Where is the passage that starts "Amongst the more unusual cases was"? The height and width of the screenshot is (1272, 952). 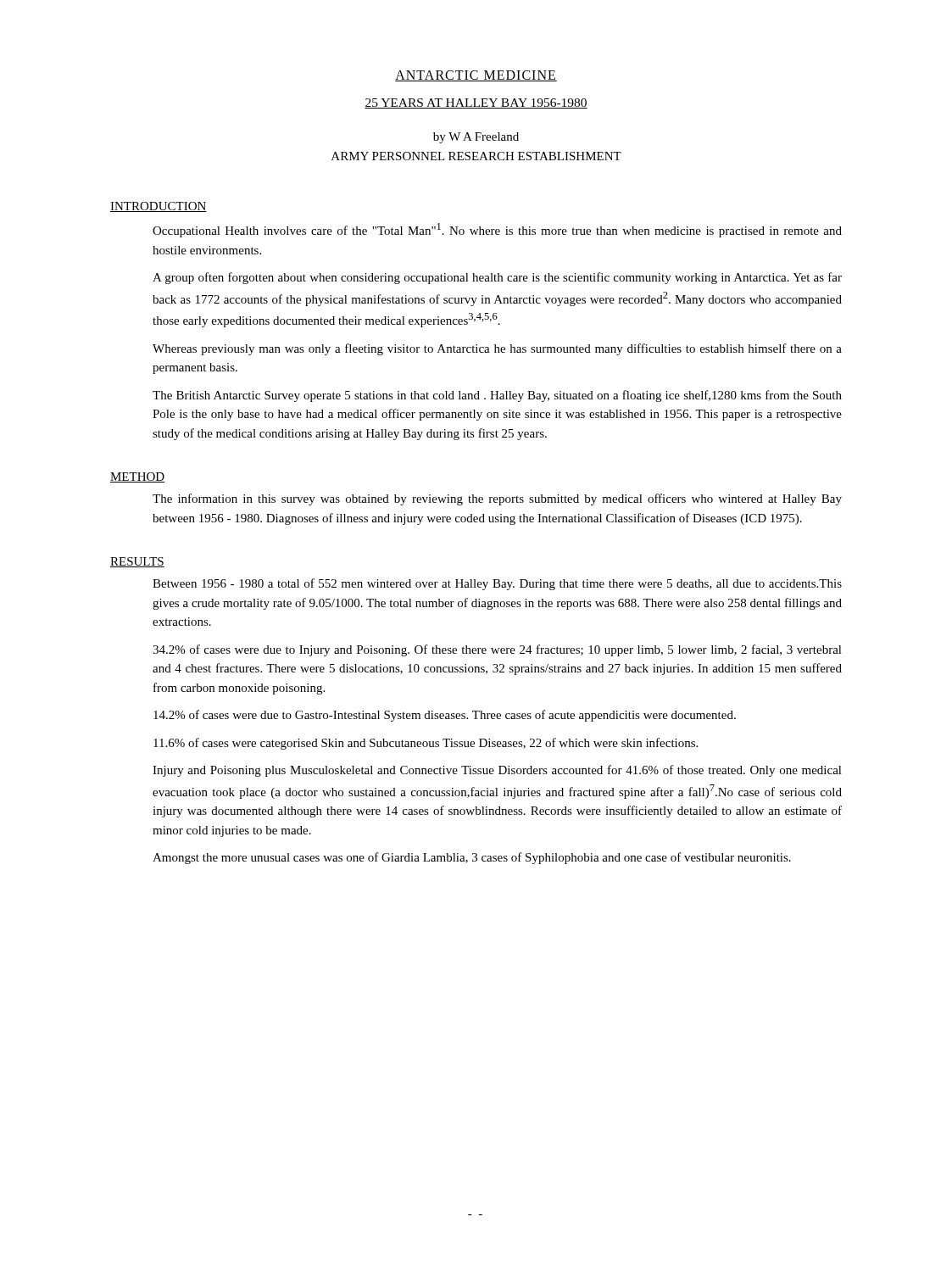(x=472, y=857)
